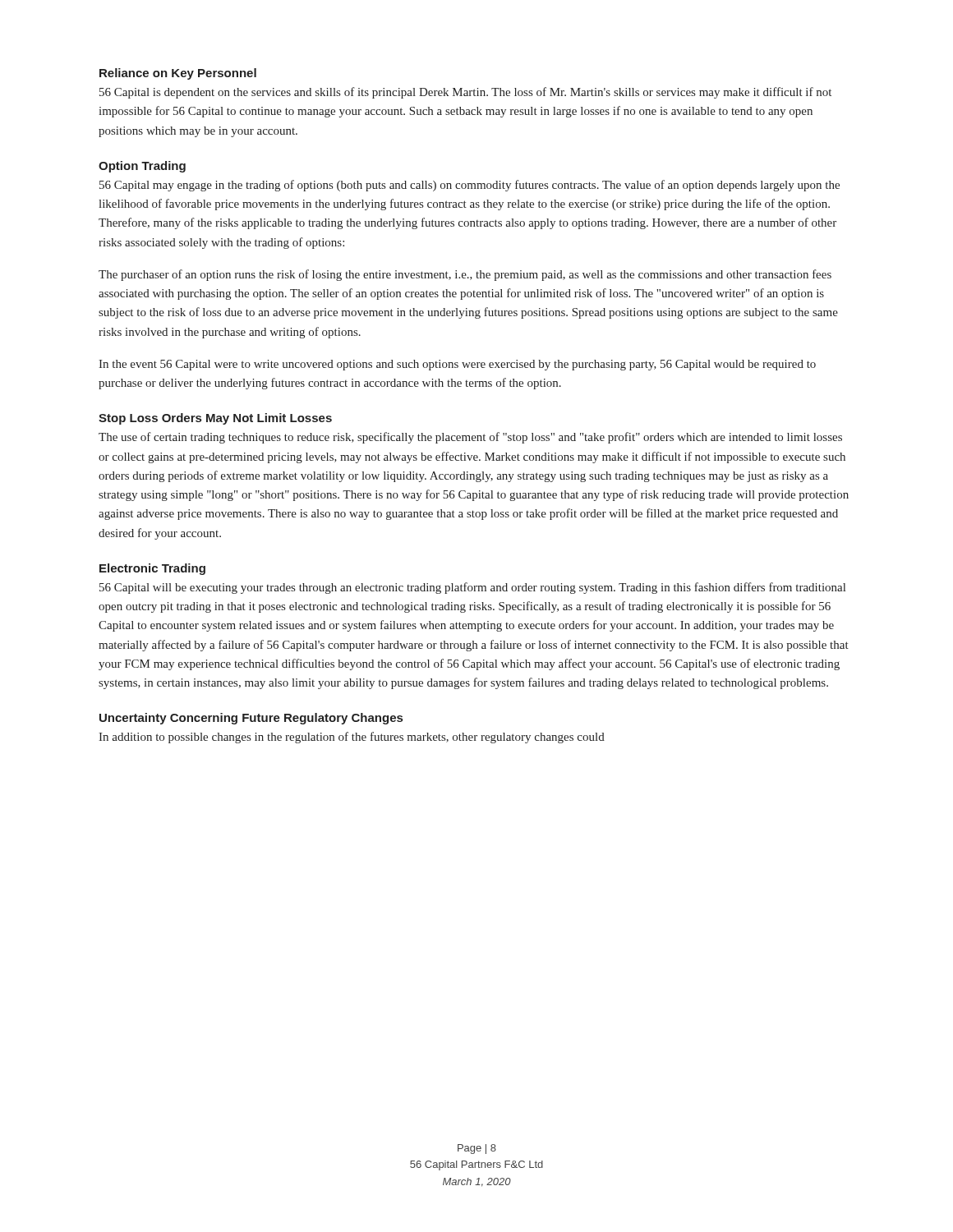The image size is (953, 1232).
Task: Point to the block beginning "56 Capital will"
Action: click(x=473, y=635)
